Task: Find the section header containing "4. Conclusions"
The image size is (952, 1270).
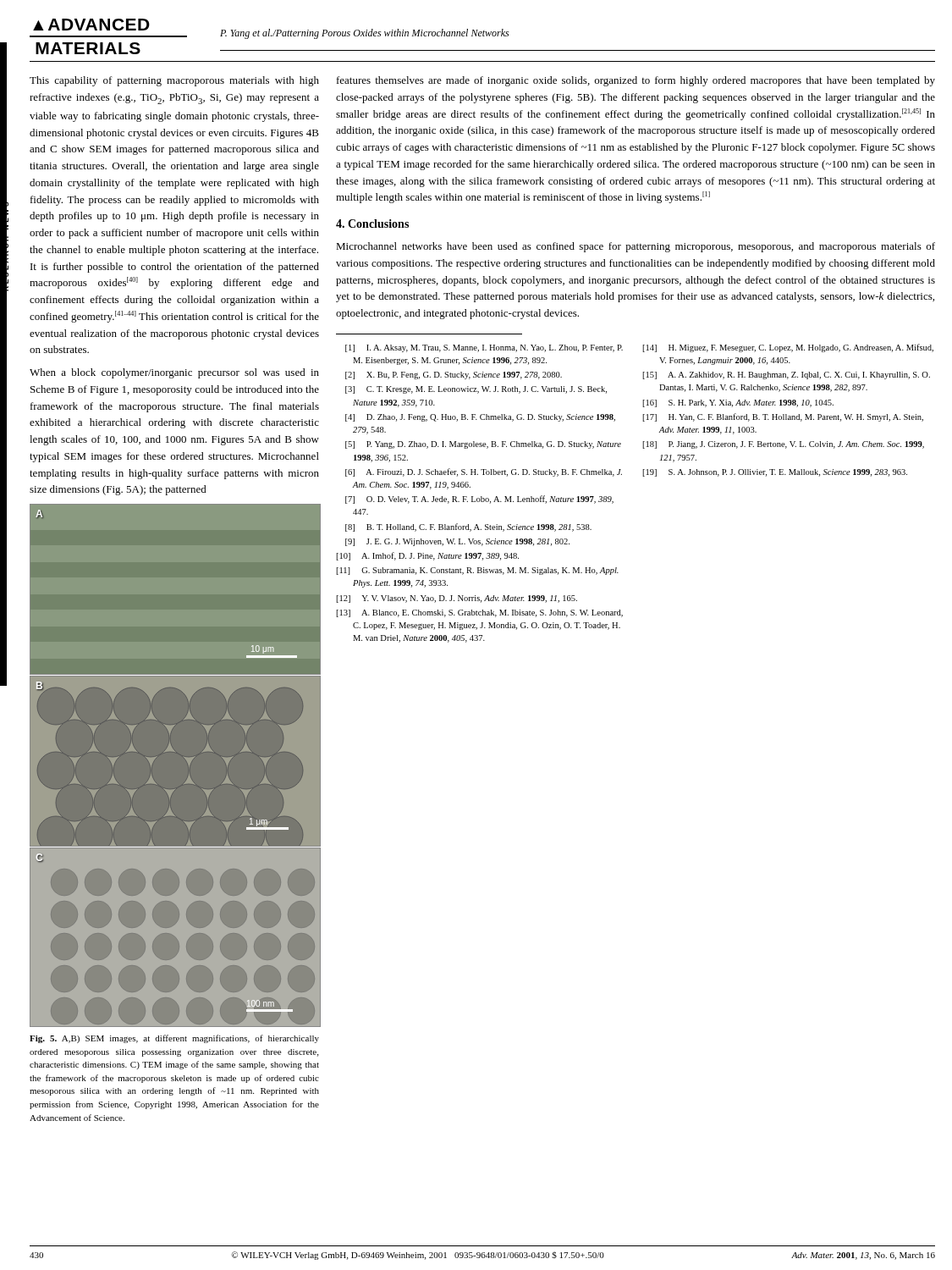Action: [x=373, y=224]
